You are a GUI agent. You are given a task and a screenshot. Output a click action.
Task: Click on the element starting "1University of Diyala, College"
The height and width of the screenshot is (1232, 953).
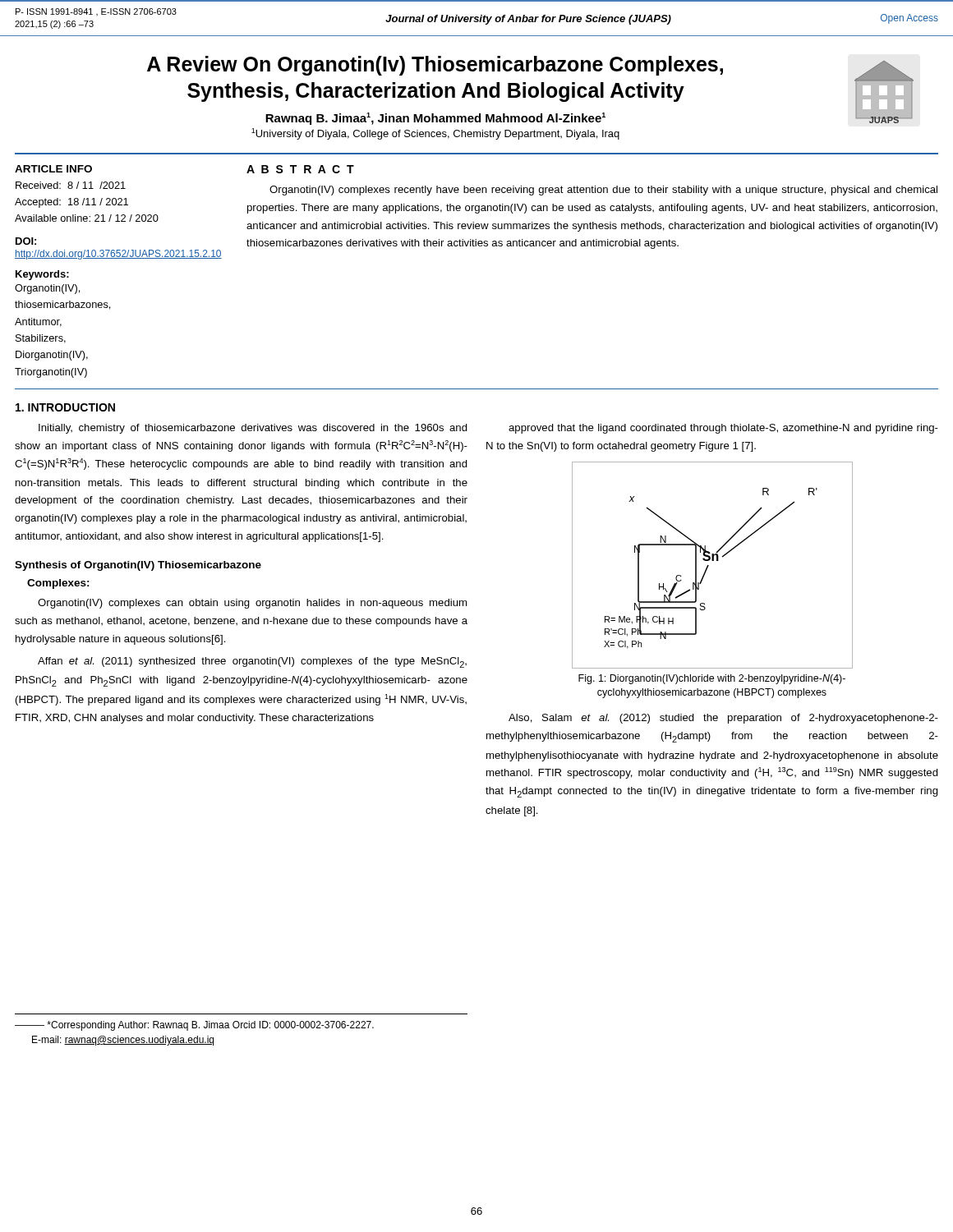click(435, 133)
